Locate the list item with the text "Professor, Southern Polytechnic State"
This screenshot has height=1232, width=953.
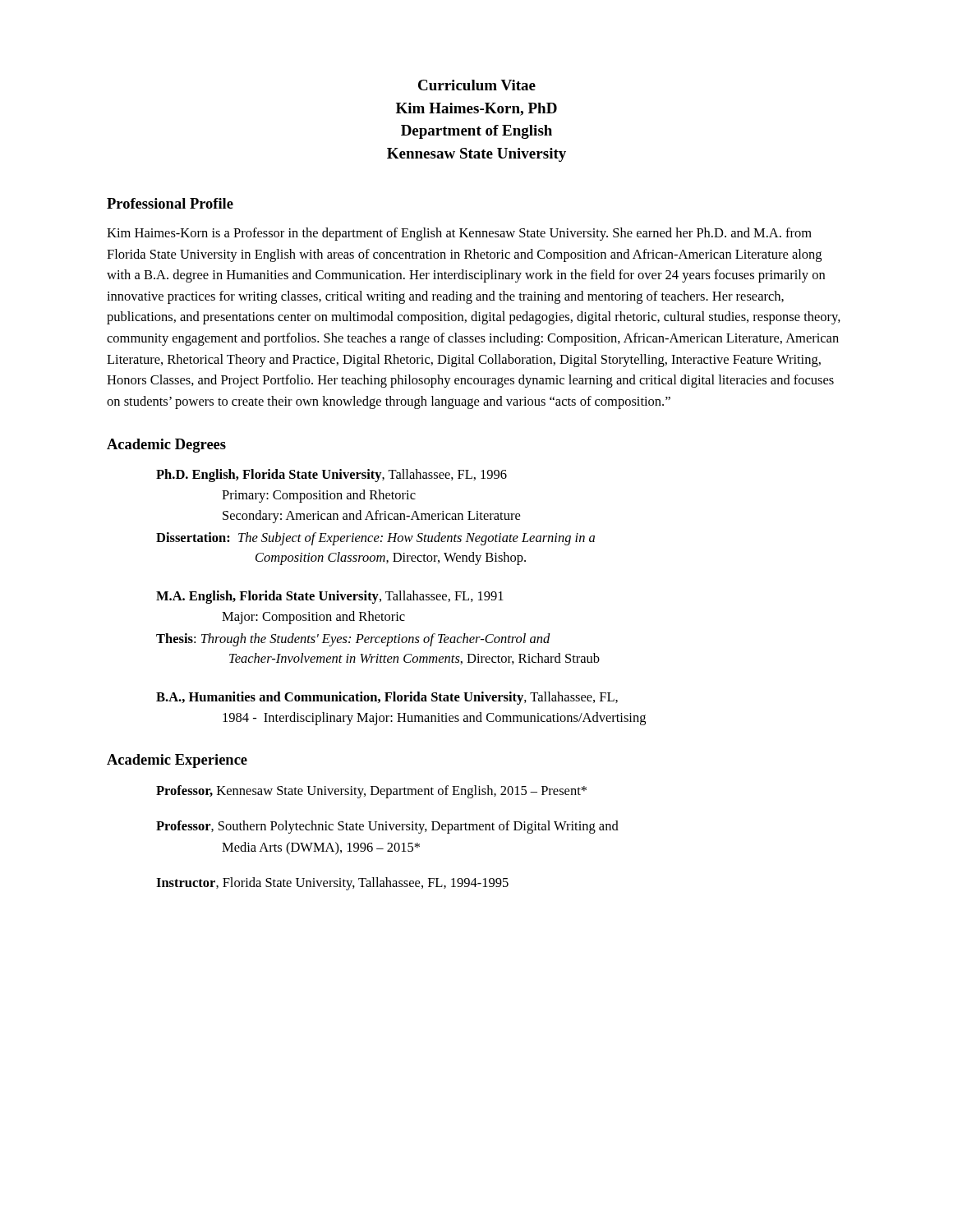[501, 837]
